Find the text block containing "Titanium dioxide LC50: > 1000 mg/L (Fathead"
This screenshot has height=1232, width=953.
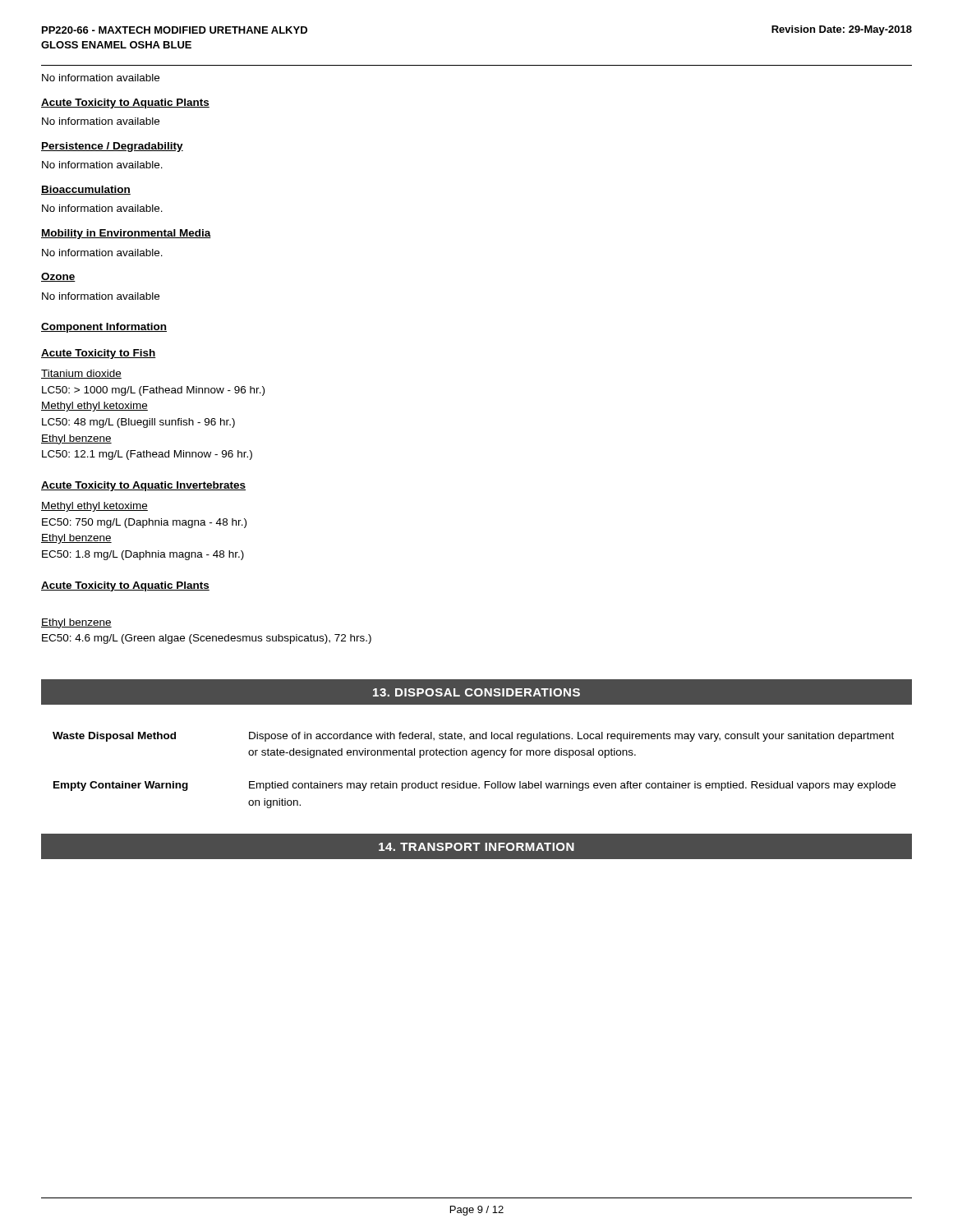tap(81, 374)
